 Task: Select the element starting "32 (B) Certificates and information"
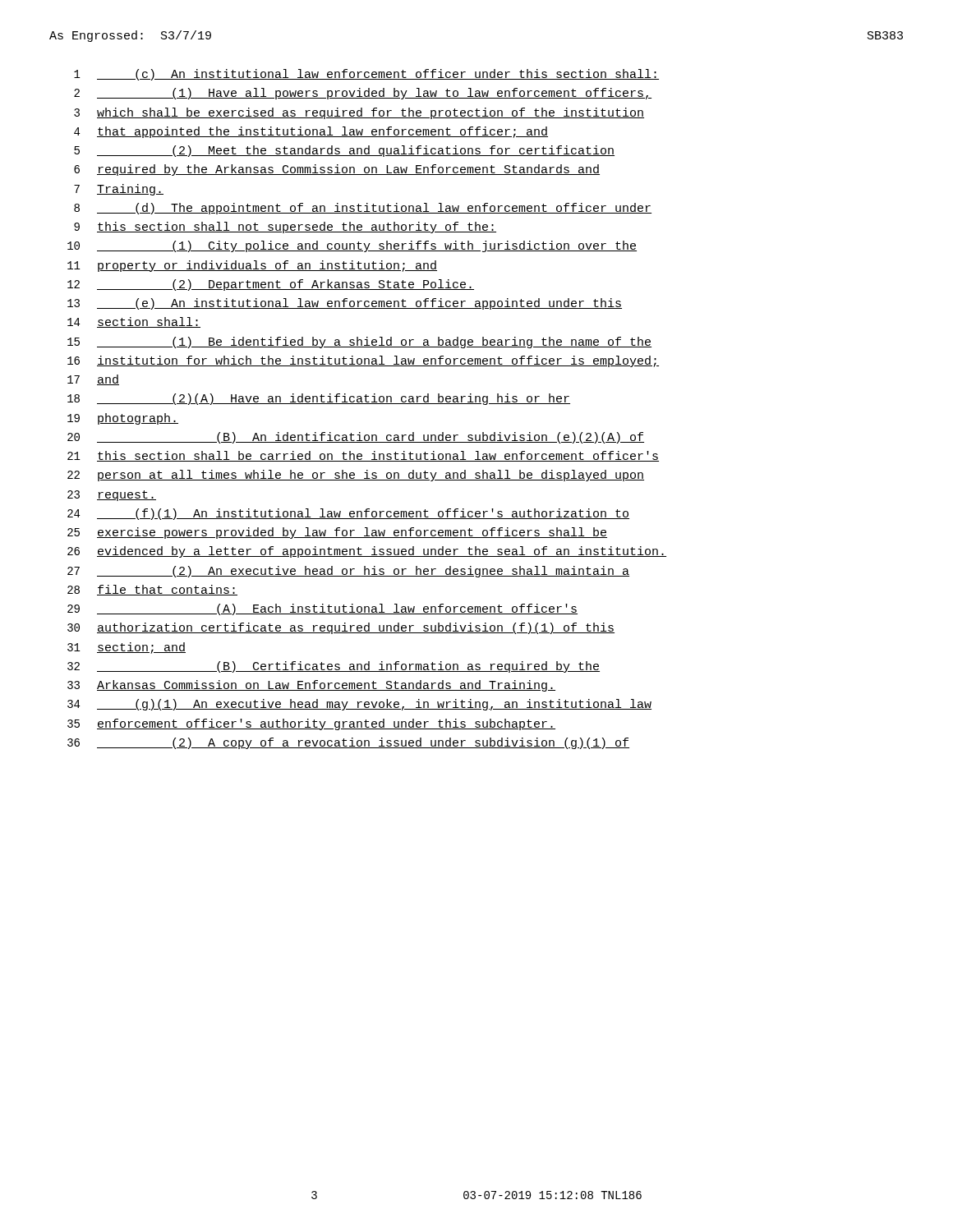476,667
